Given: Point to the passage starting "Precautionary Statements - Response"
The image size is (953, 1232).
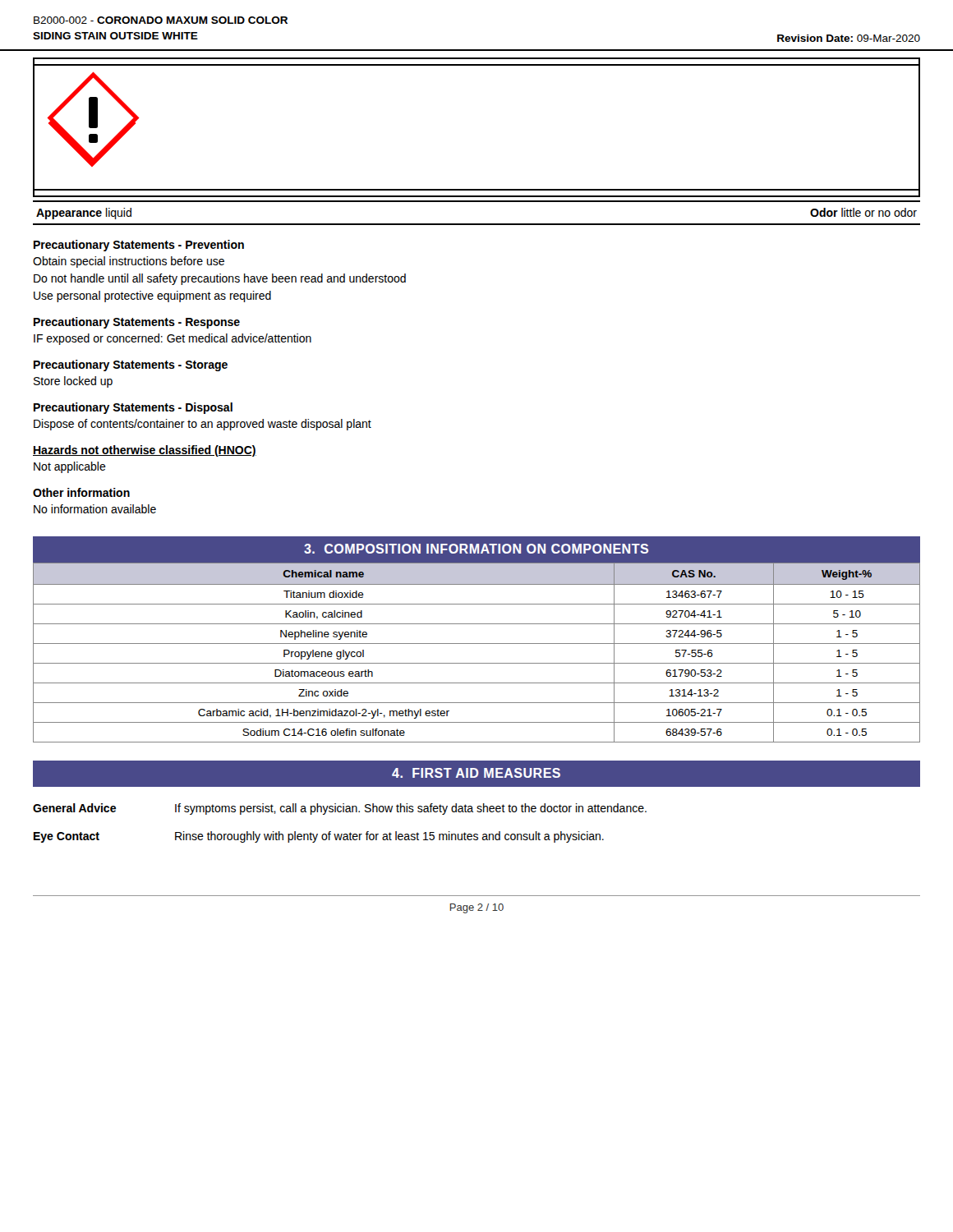Looking at the screenshot, I should click(136, 322).
